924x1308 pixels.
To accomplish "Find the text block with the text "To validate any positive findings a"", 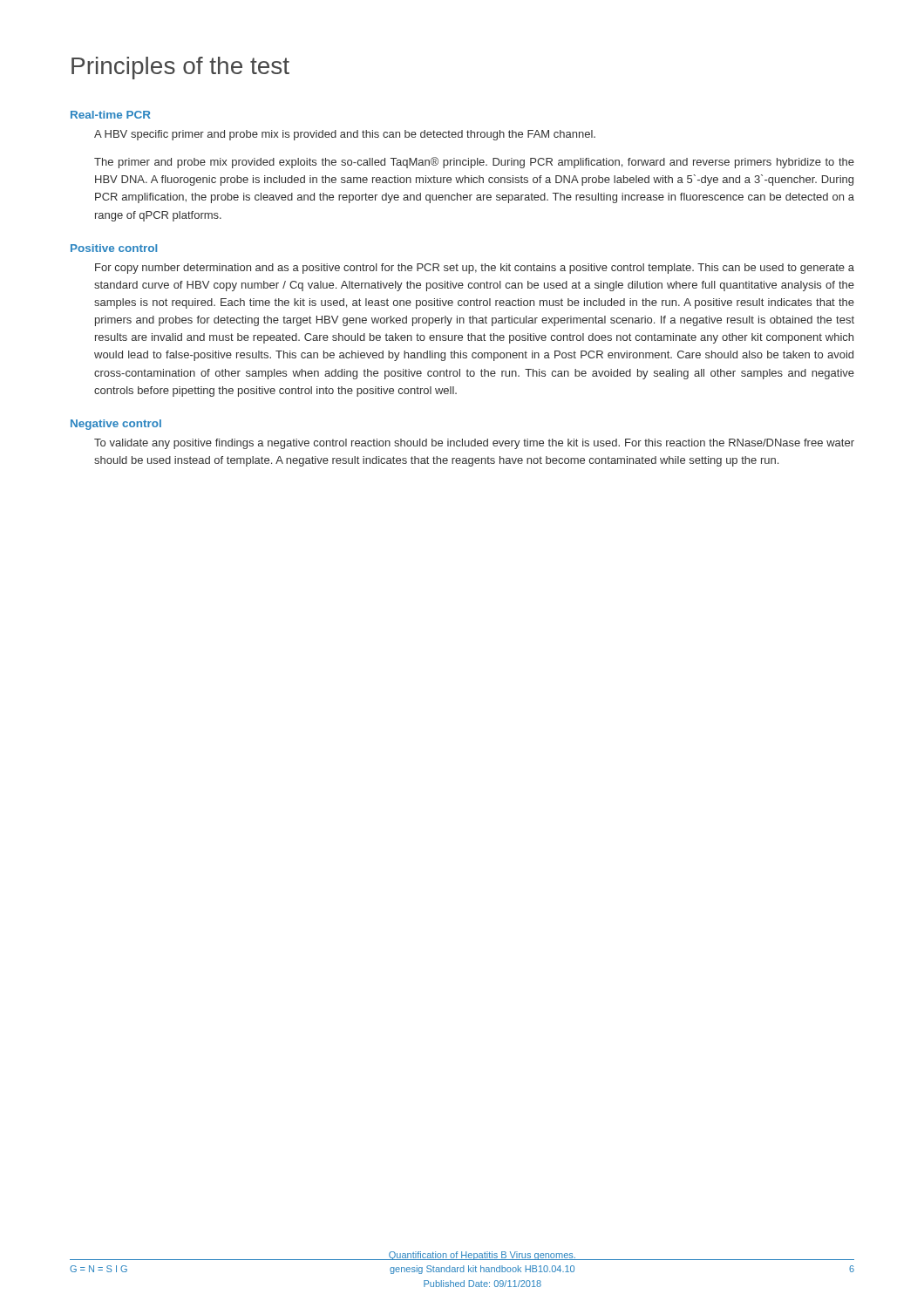I will (x=474, y=451).
